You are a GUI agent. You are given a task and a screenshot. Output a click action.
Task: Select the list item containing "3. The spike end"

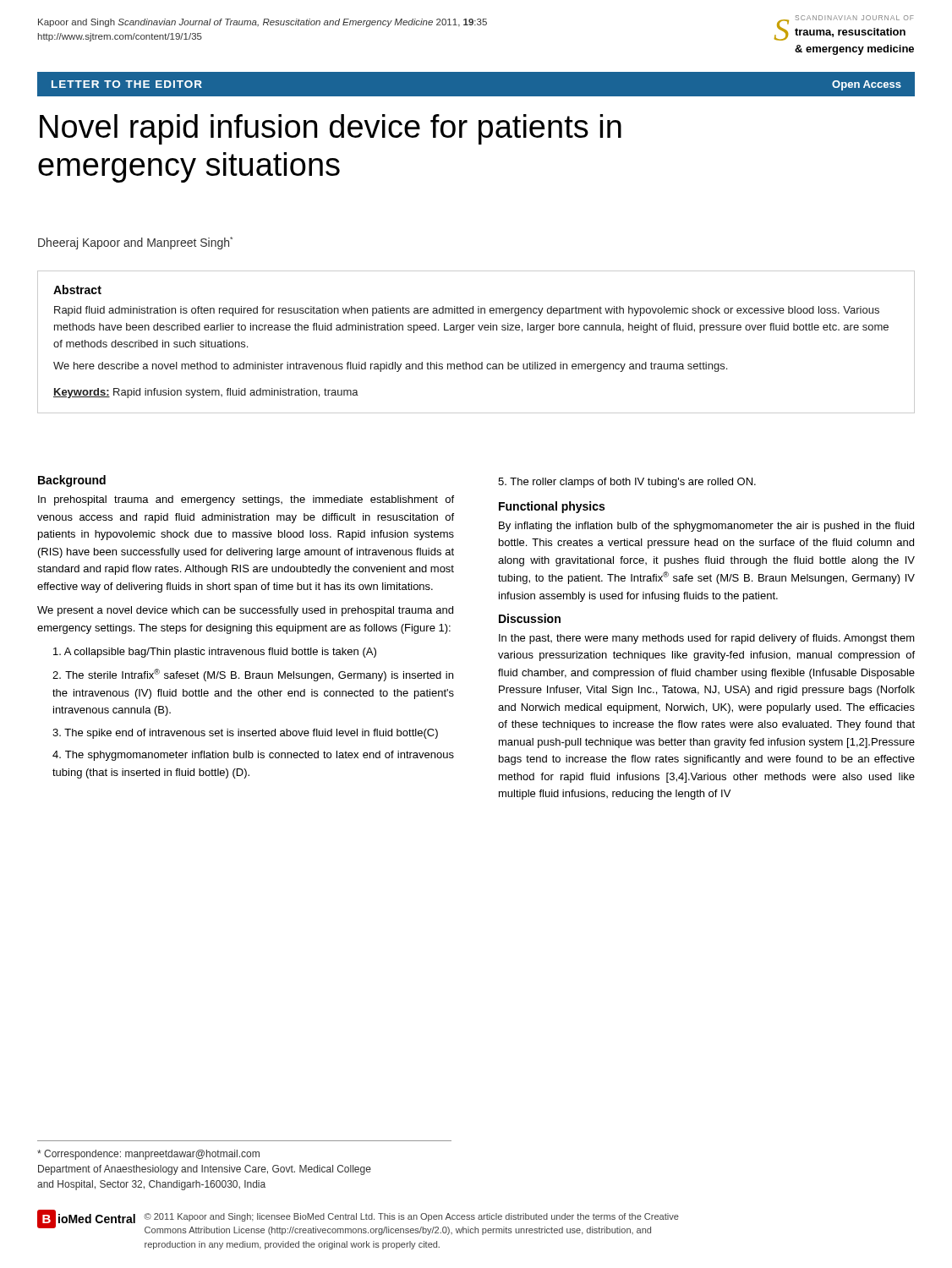tap(245, 732)
